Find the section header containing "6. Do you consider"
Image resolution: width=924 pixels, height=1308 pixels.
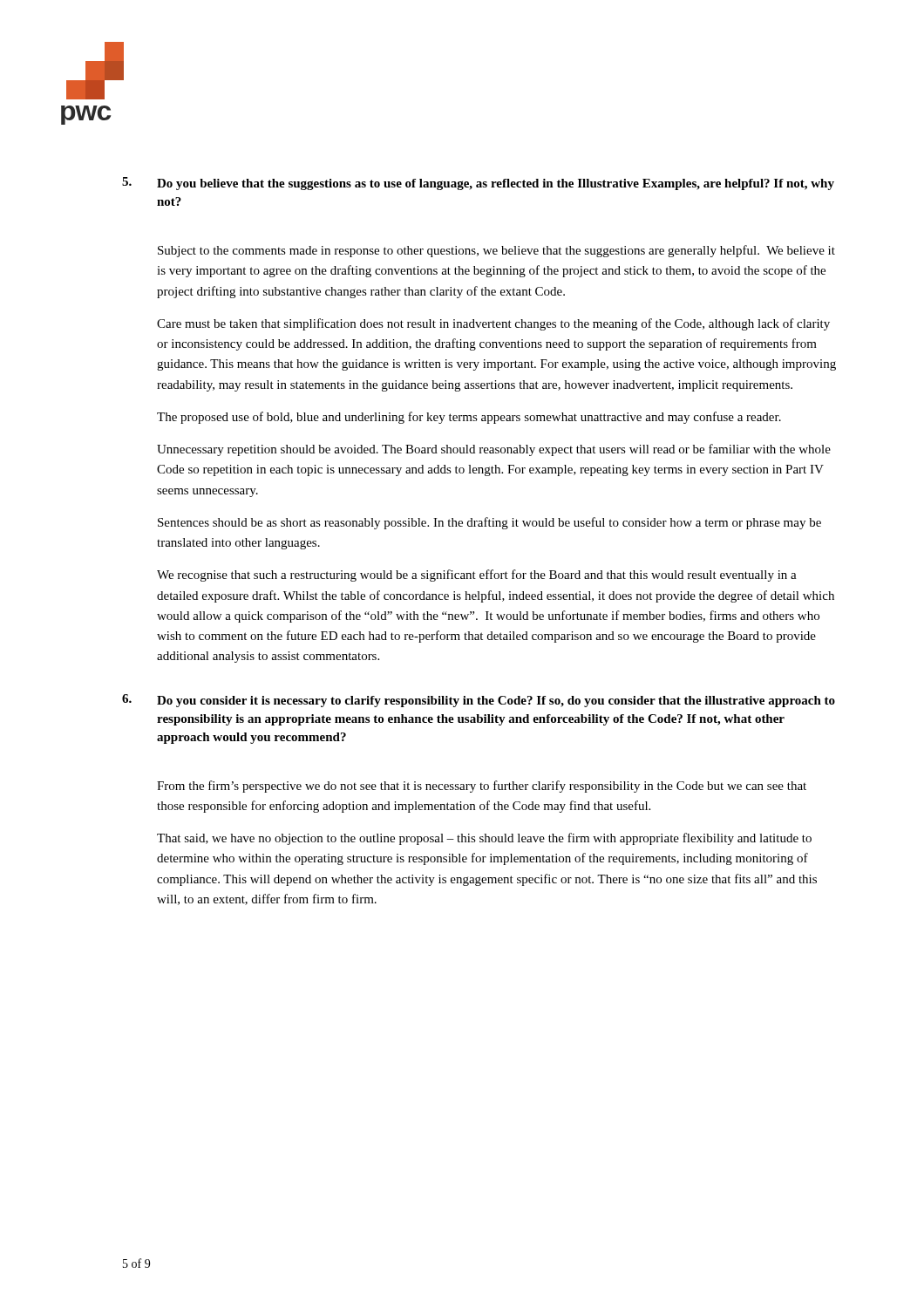479,718
